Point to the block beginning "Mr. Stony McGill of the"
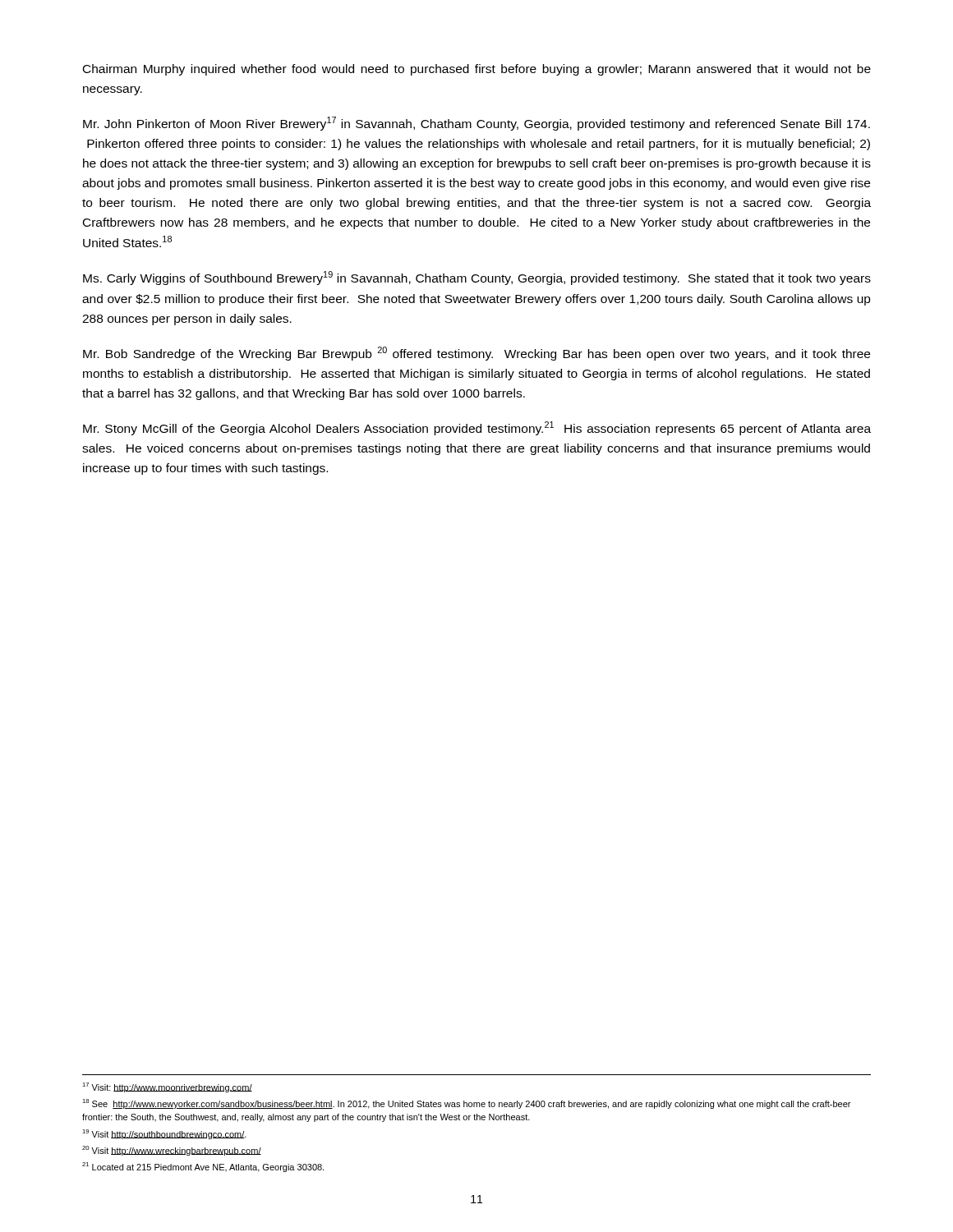 tap(476, 447)
